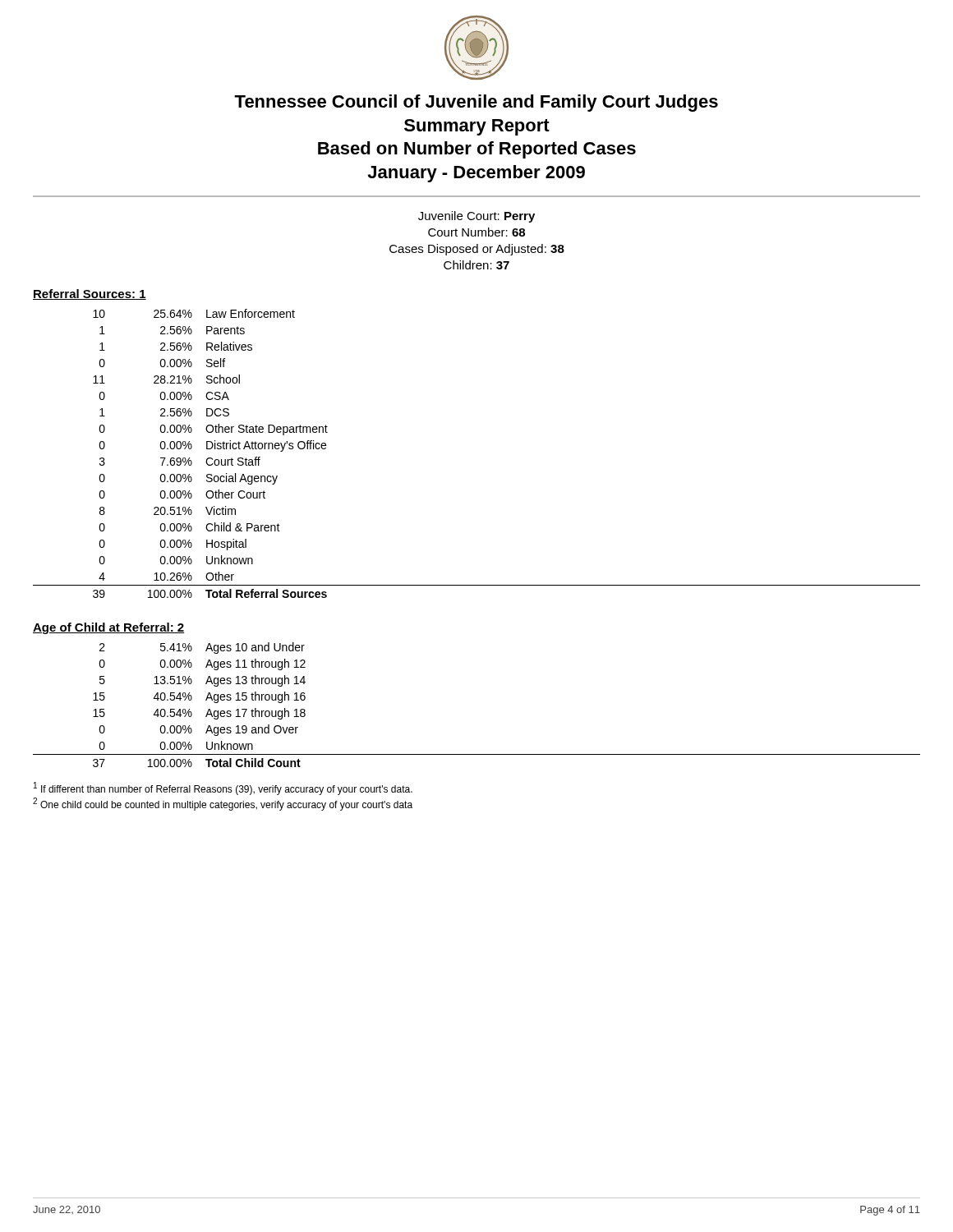
Task: Locate the block of text that opens with "2 One child could be counted in multiple"
Action: tap(223, 804)
